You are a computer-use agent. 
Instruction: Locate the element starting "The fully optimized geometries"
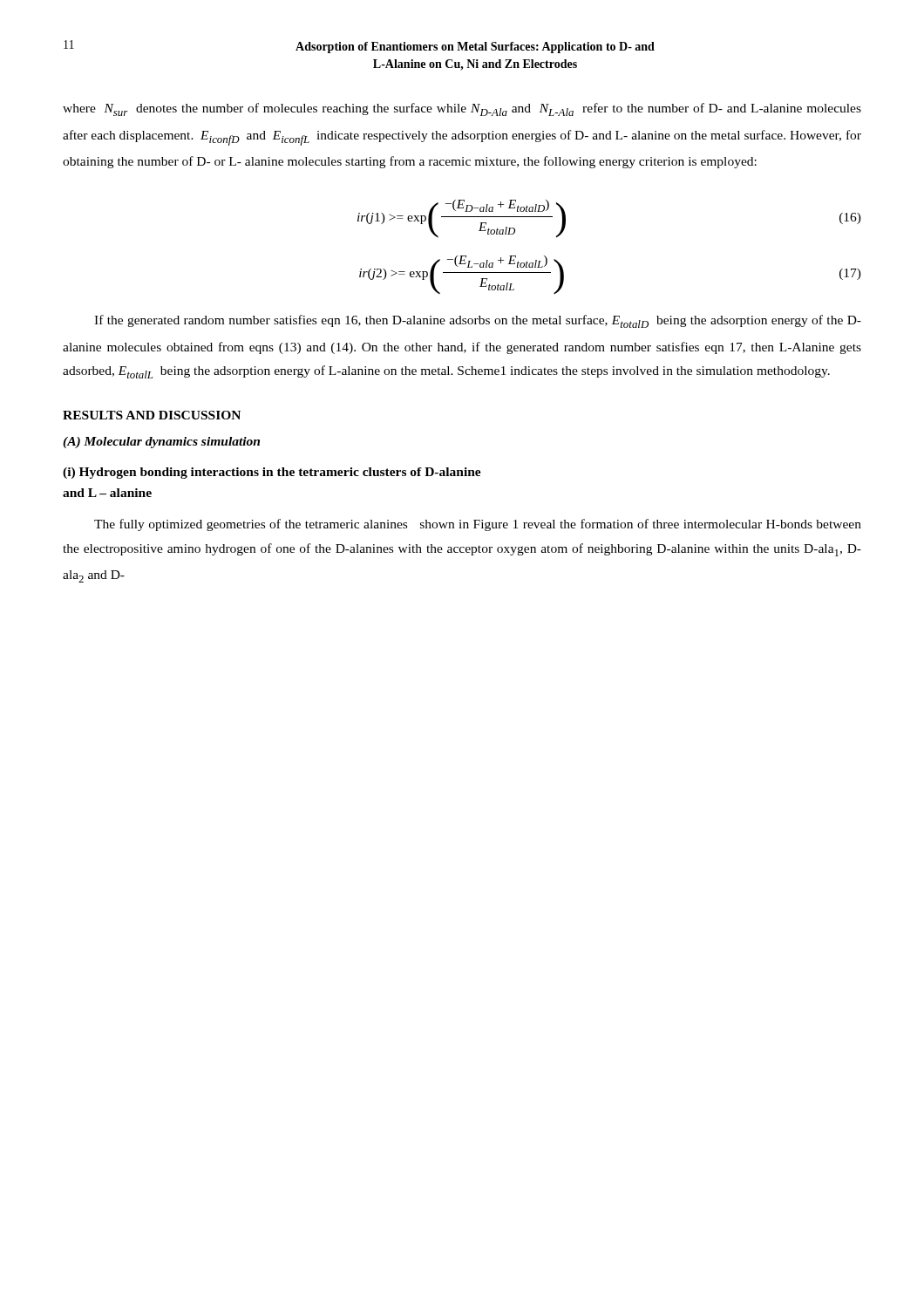pos(462,551)
